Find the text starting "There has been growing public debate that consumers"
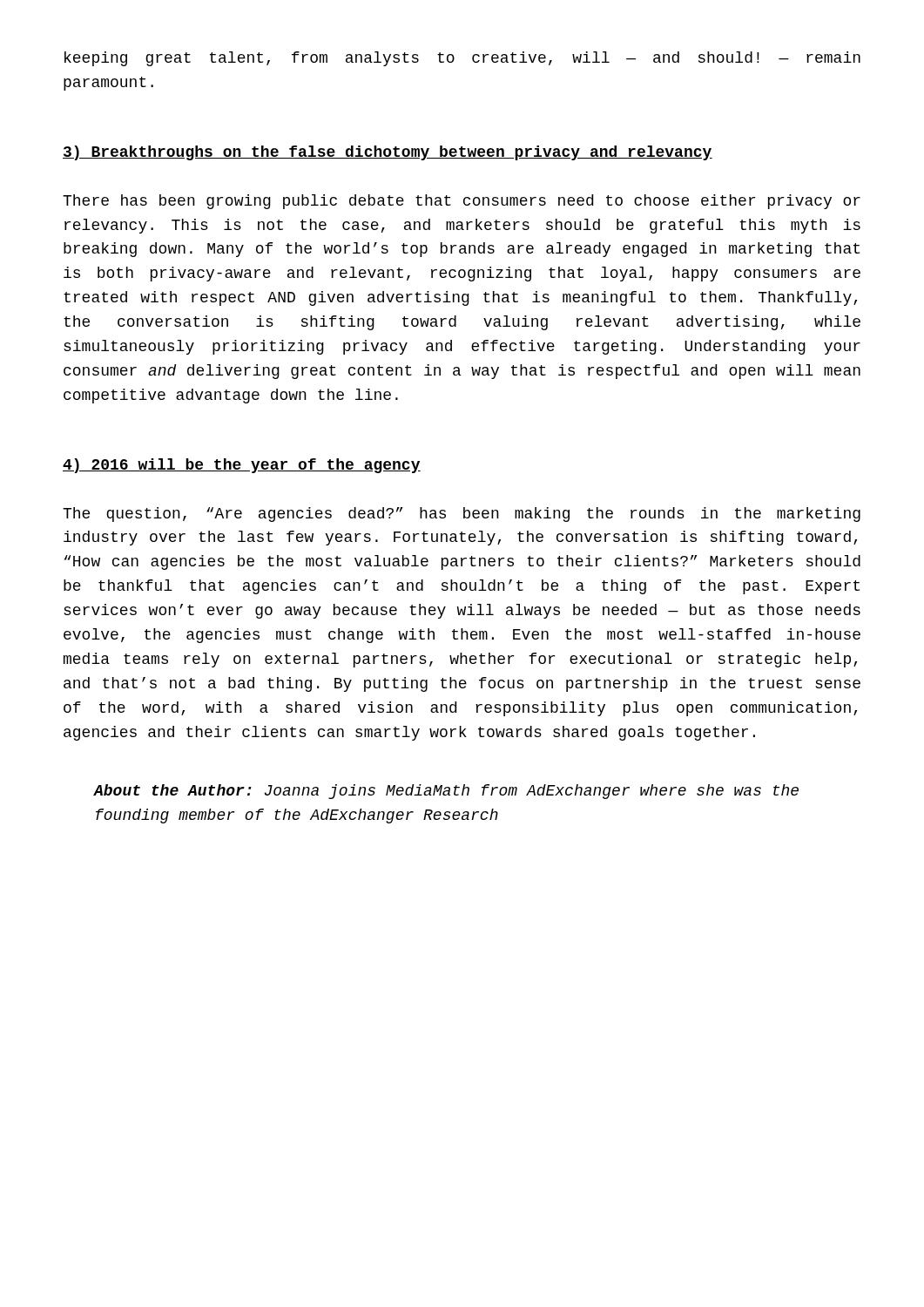The height and width of the screenshot is (1307, 924). pos(462,298)
